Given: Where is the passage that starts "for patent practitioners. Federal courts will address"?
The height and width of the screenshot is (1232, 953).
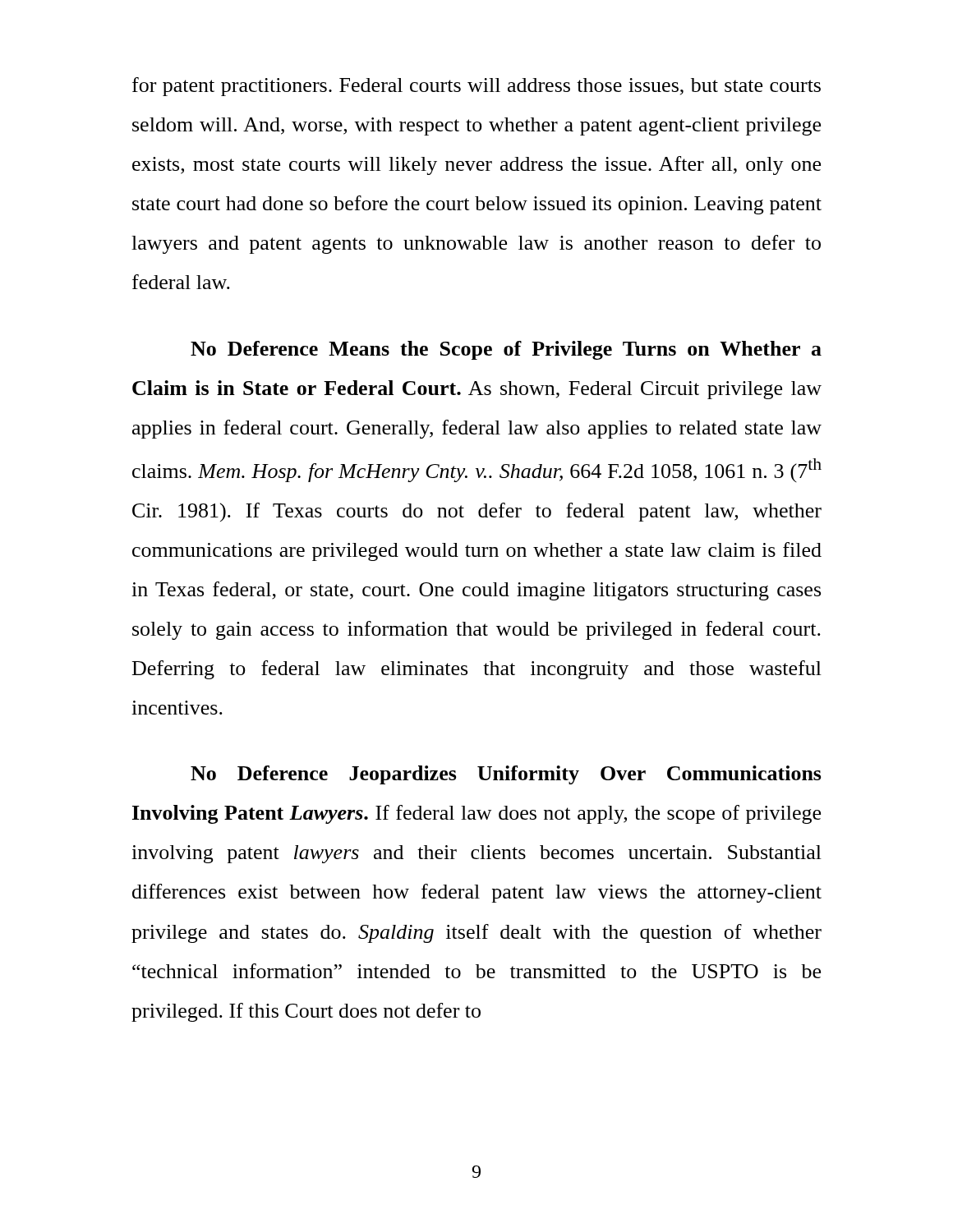Looking at the screenshot, I should [476, 87].
